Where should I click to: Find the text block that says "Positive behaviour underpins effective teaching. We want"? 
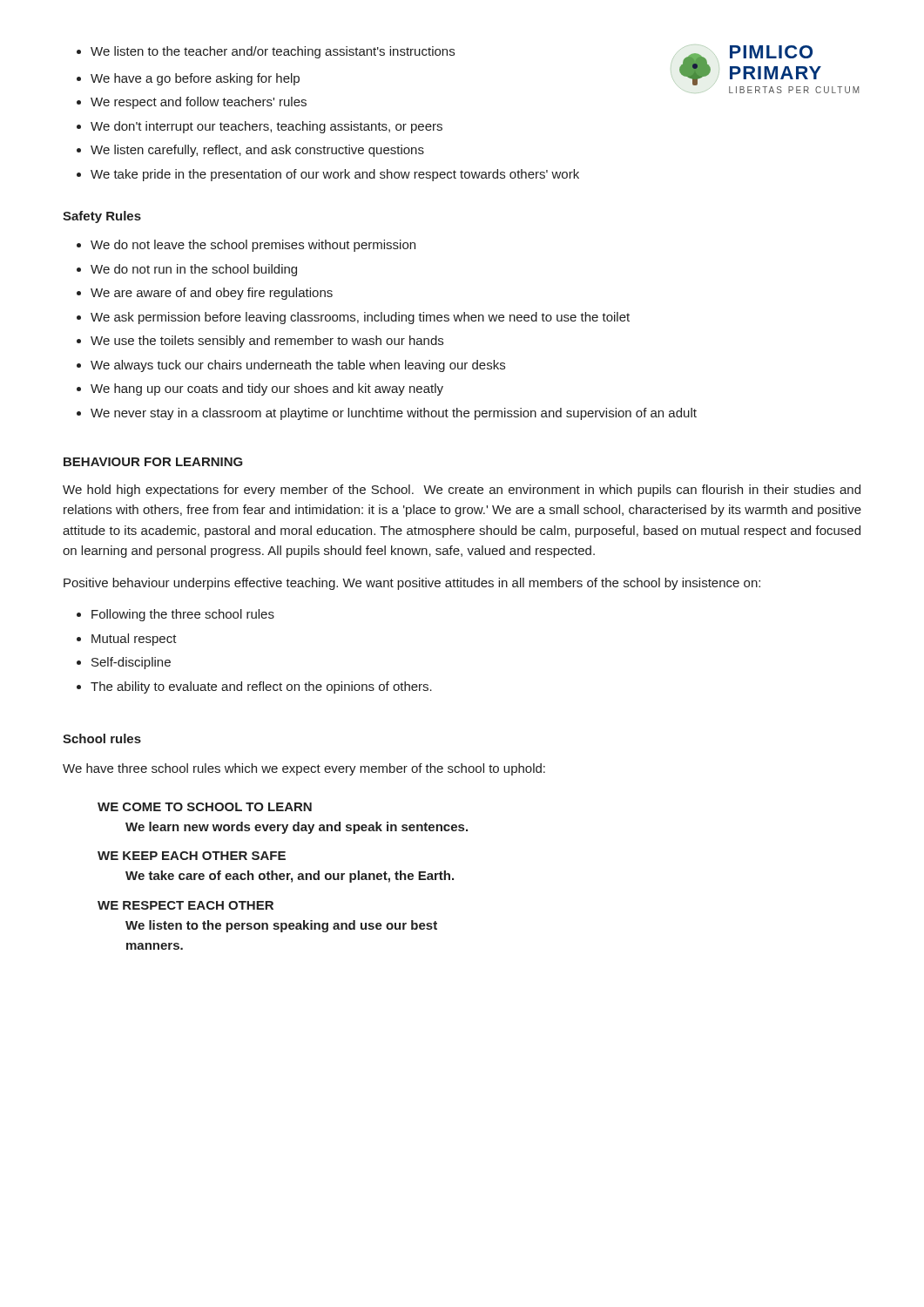click(x=412, y=582)
